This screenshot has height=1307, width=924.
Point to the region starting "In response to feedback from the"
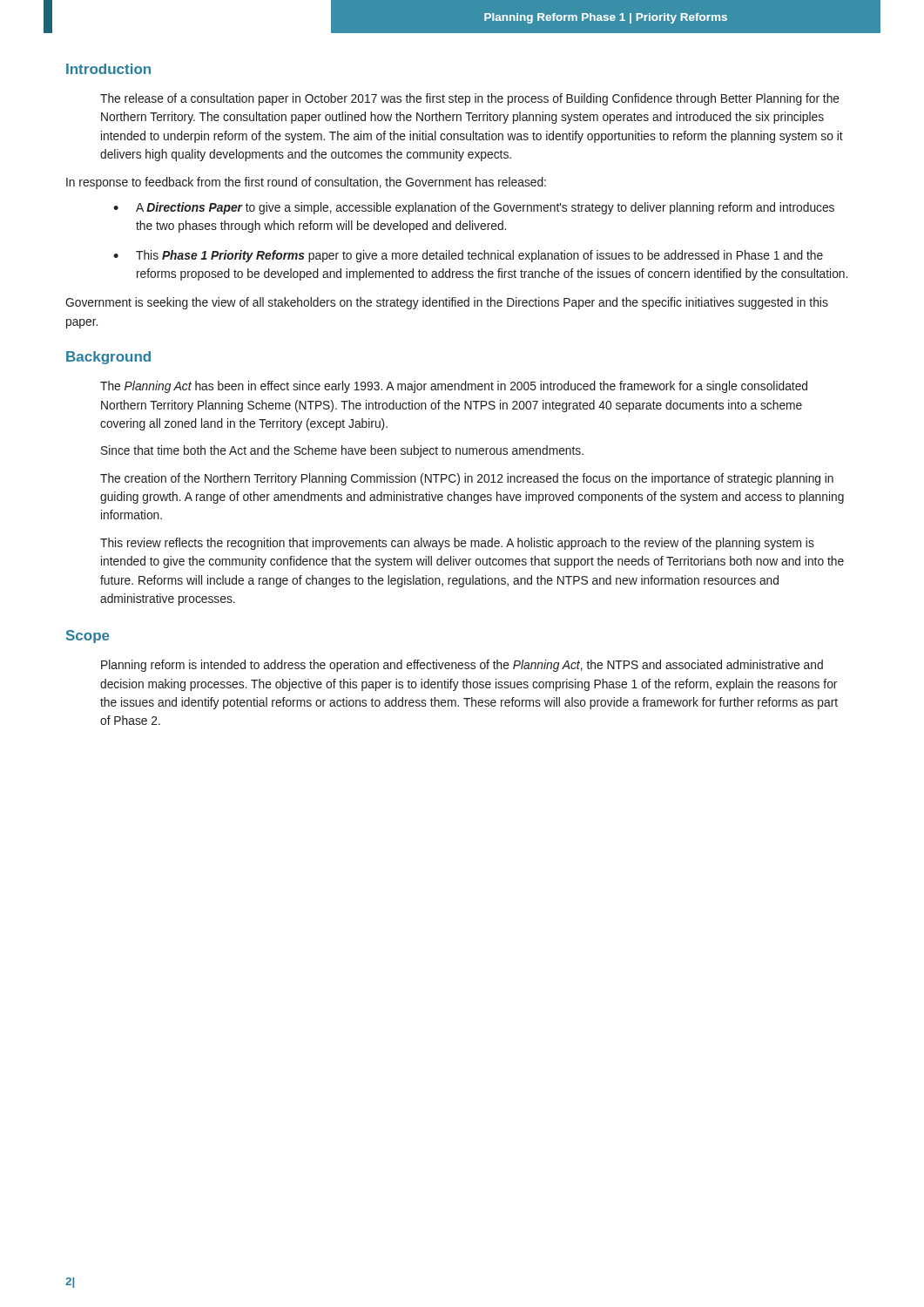click(x=306, y=182)
